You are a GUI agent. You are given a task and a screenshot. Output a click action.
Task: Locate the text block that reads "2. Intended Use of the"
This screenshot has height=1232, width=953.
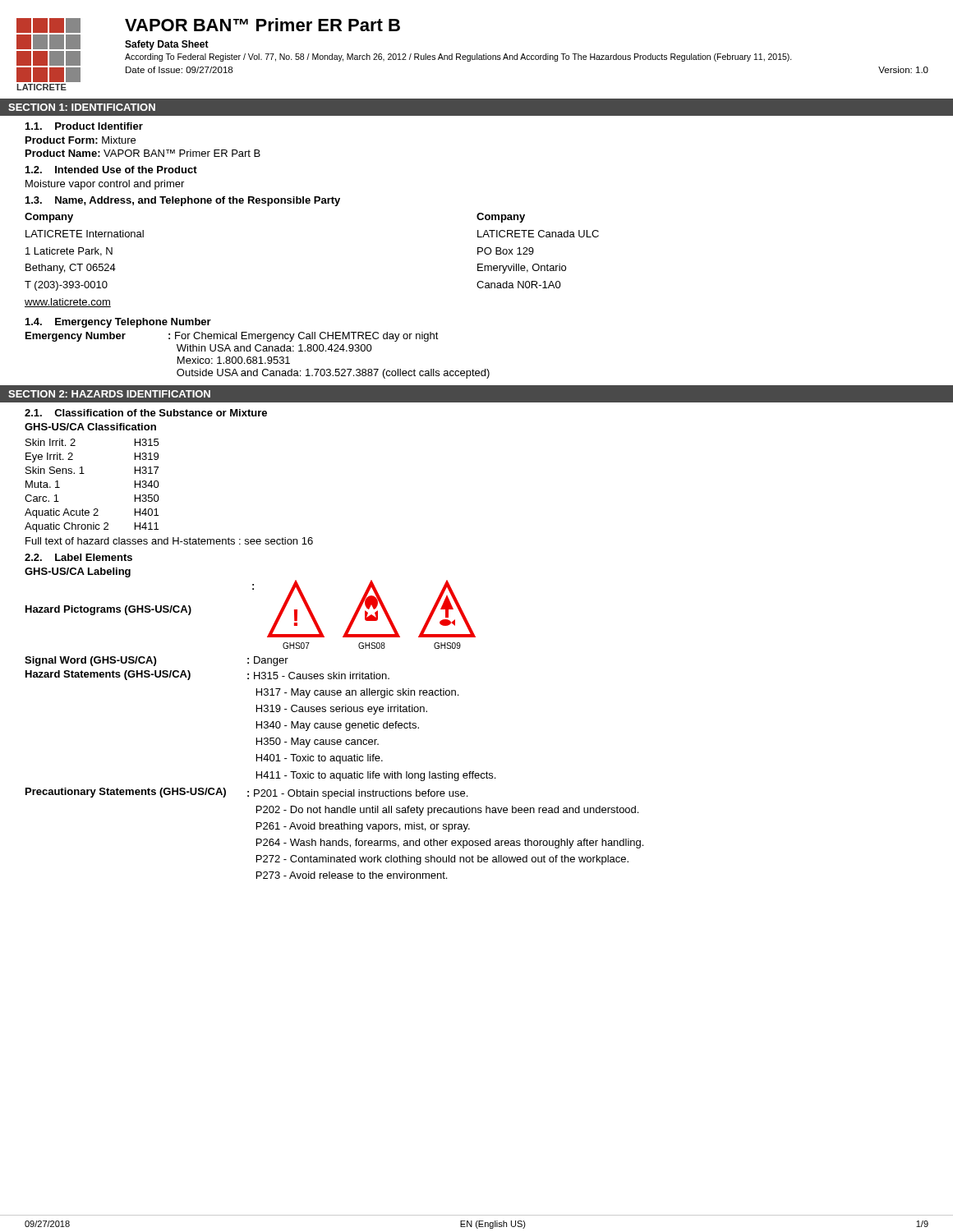point(111,170)
